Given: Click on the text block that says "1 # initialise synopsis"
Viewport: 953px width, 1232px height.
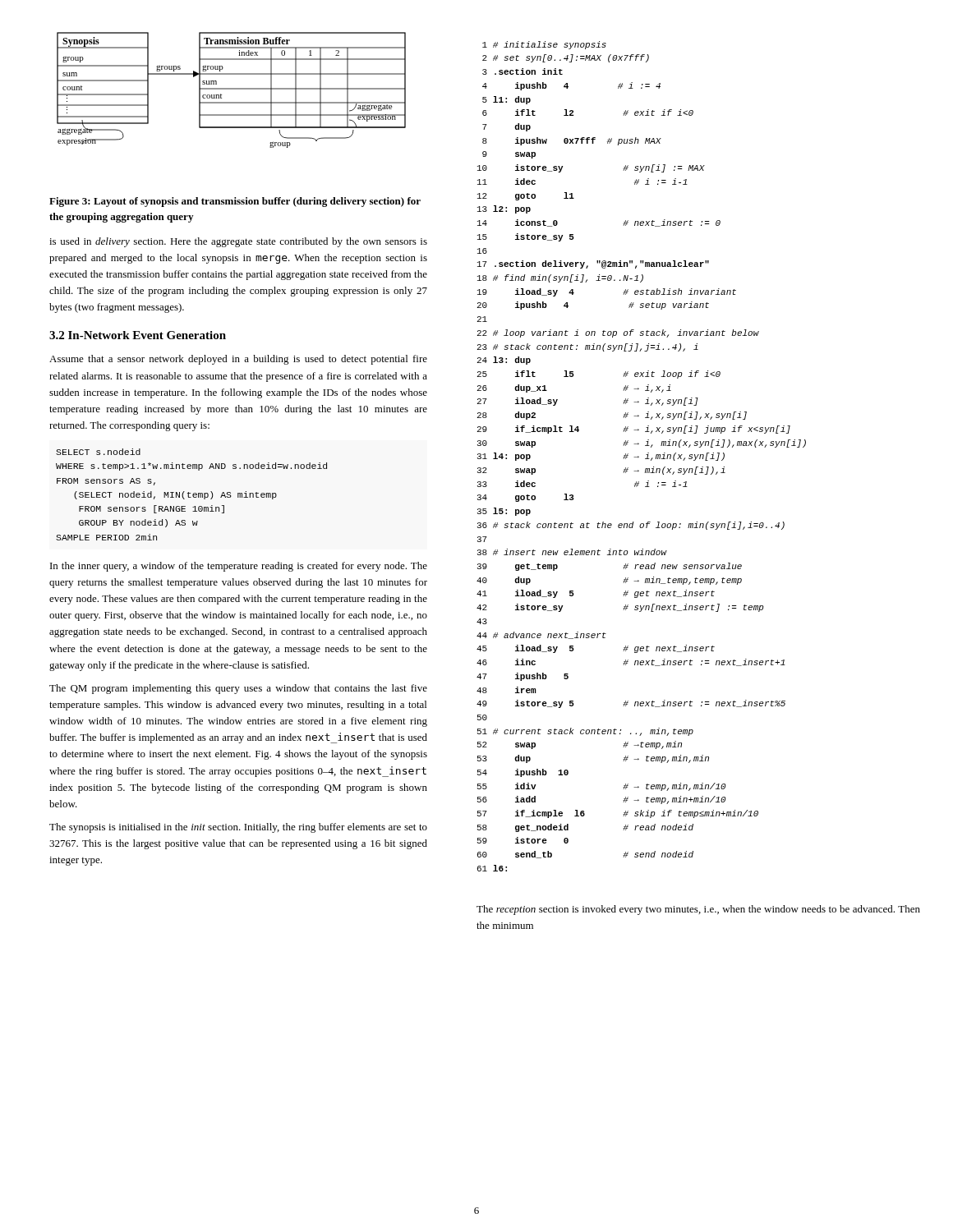Looking at the screenshot, I should [642, 464].
